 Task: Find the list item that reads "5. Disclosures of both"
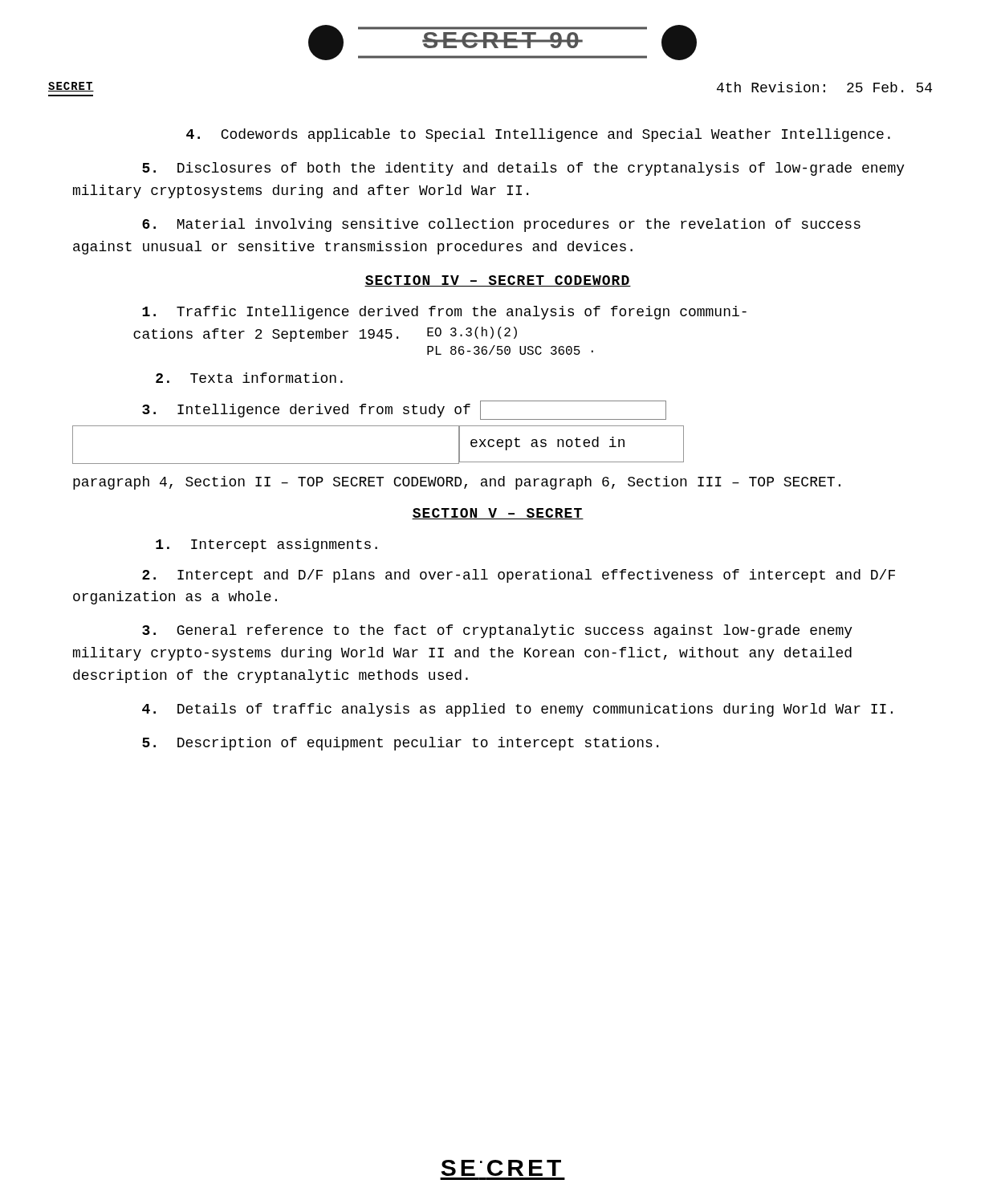(488, 180)
